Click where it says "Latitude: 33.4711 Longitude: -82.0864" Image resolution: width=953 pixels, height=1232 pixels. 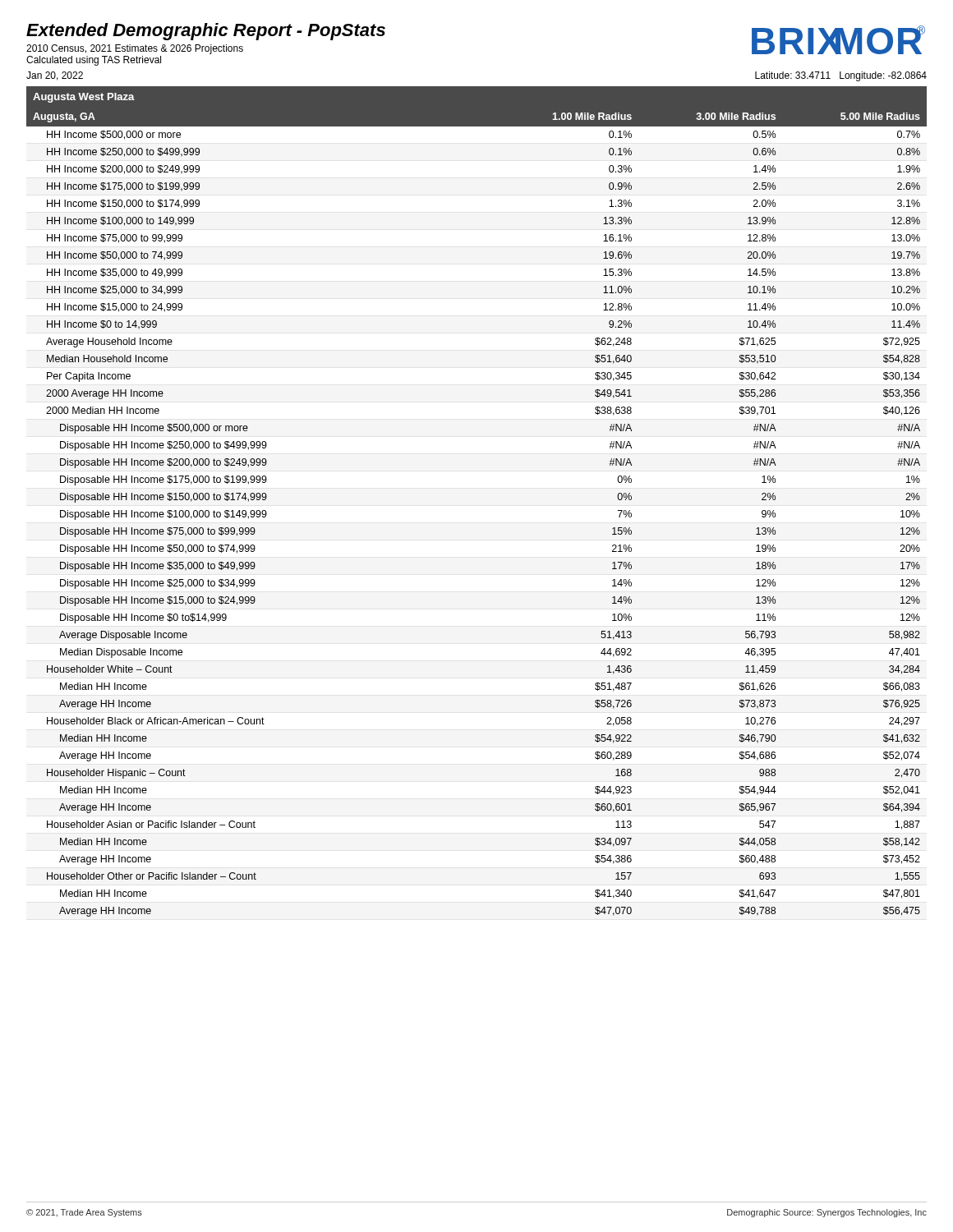841,75
